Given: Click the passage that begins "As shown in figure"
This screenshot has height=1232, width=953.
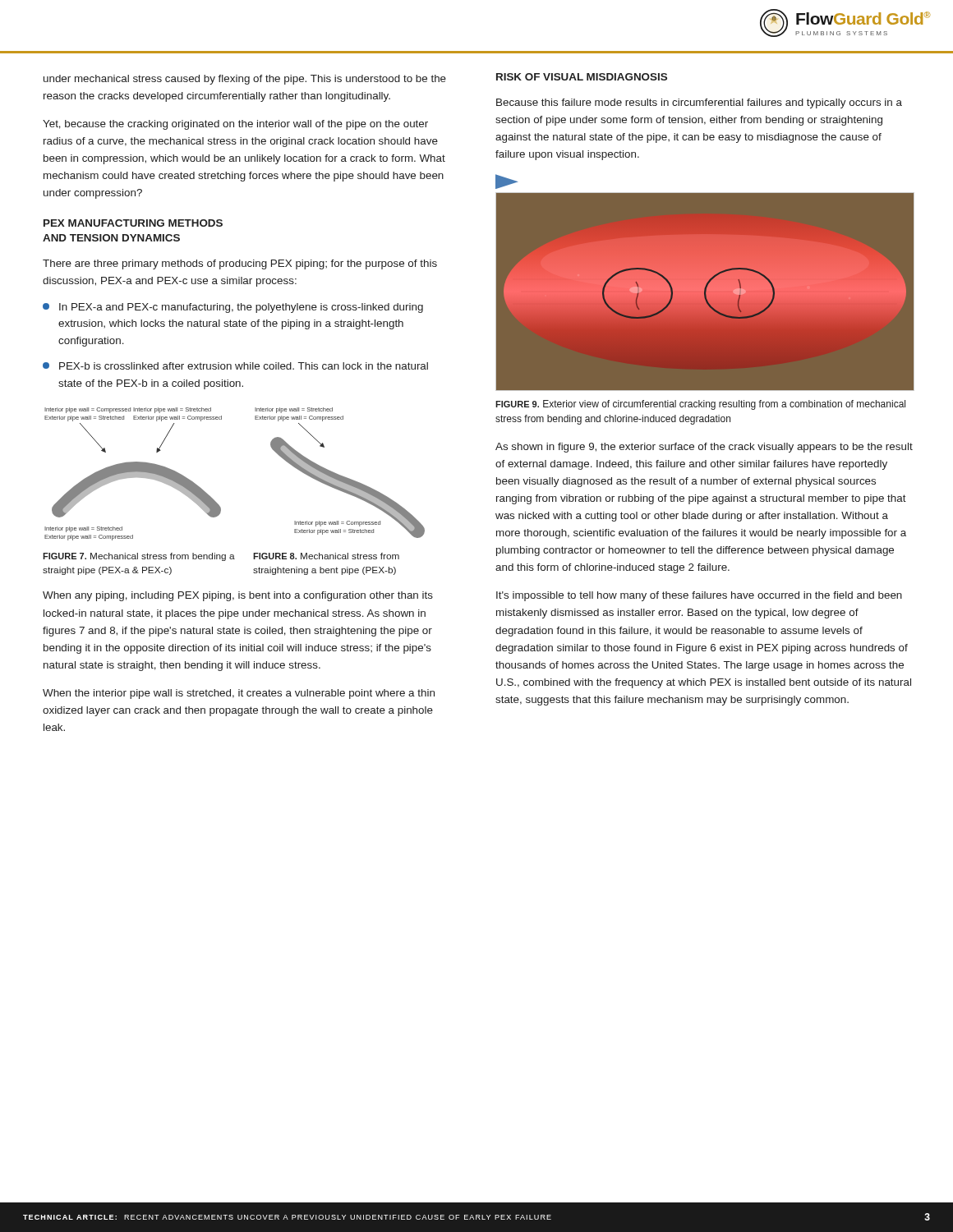Looking at the screenshot, I should [704, 507].
